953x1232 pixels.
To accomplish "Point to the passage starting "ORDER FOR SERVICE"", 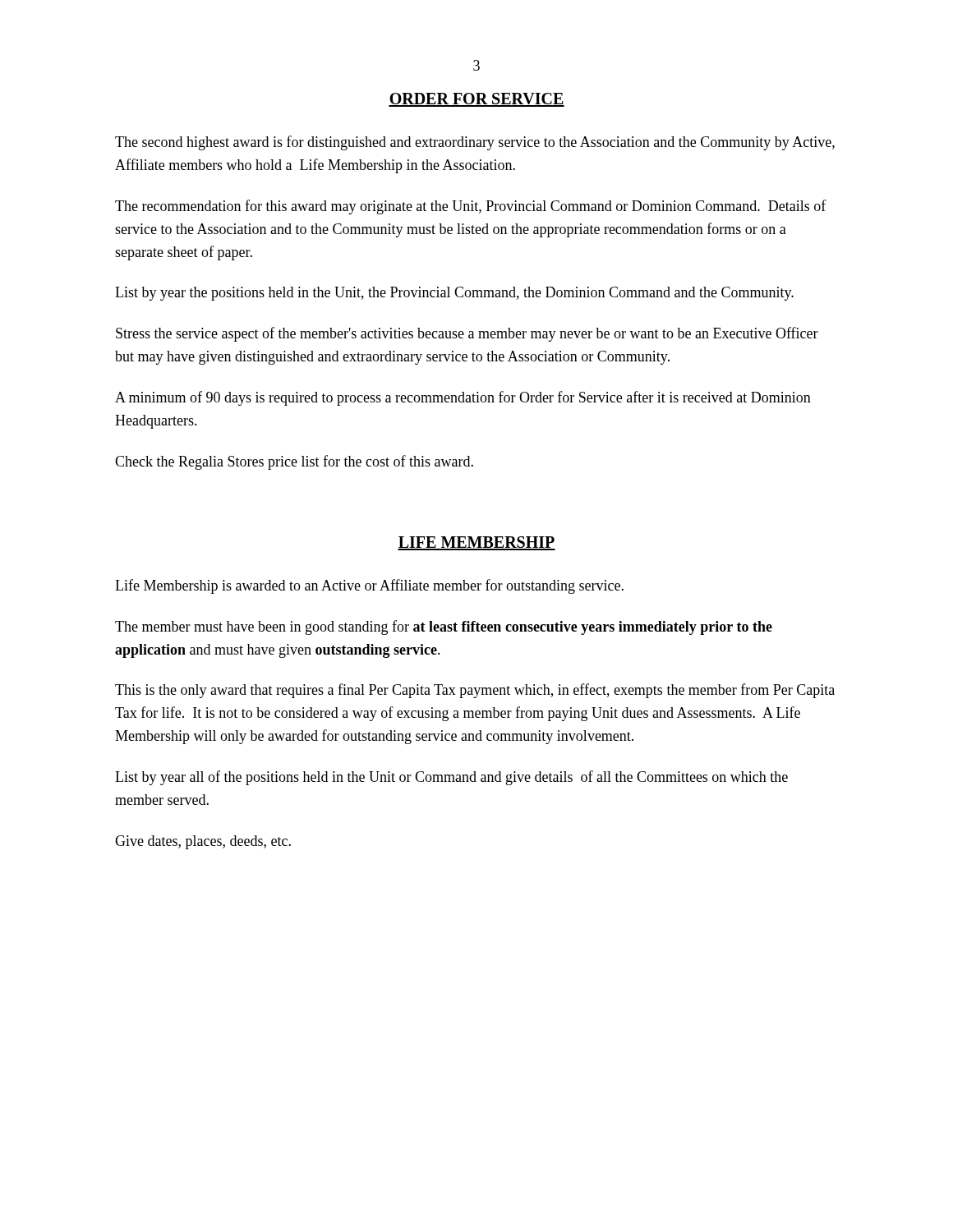I will point(476,99).
